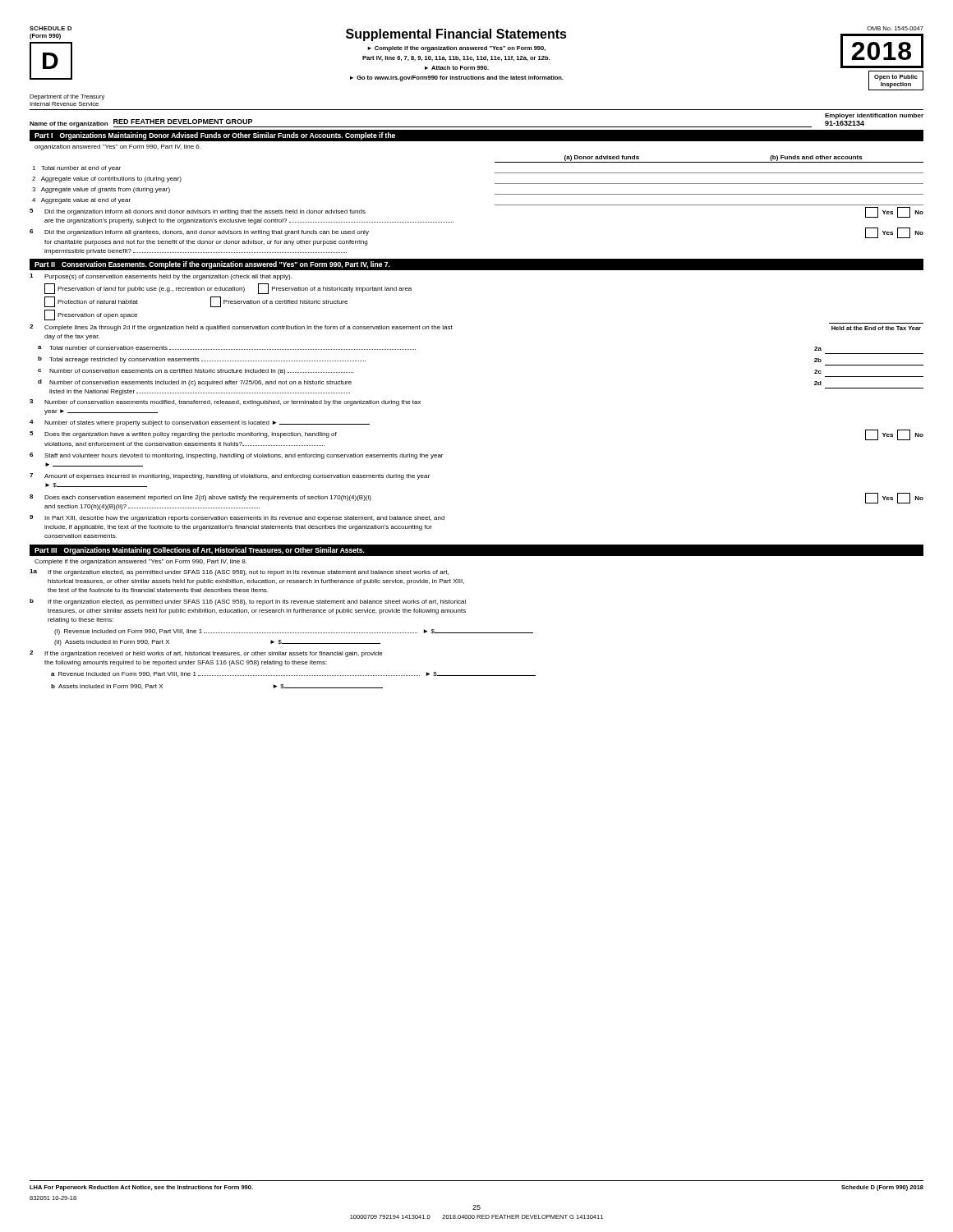Locate the block of text that opens with "4 Number of states"

pyautogui.click(x=200, y=423)
